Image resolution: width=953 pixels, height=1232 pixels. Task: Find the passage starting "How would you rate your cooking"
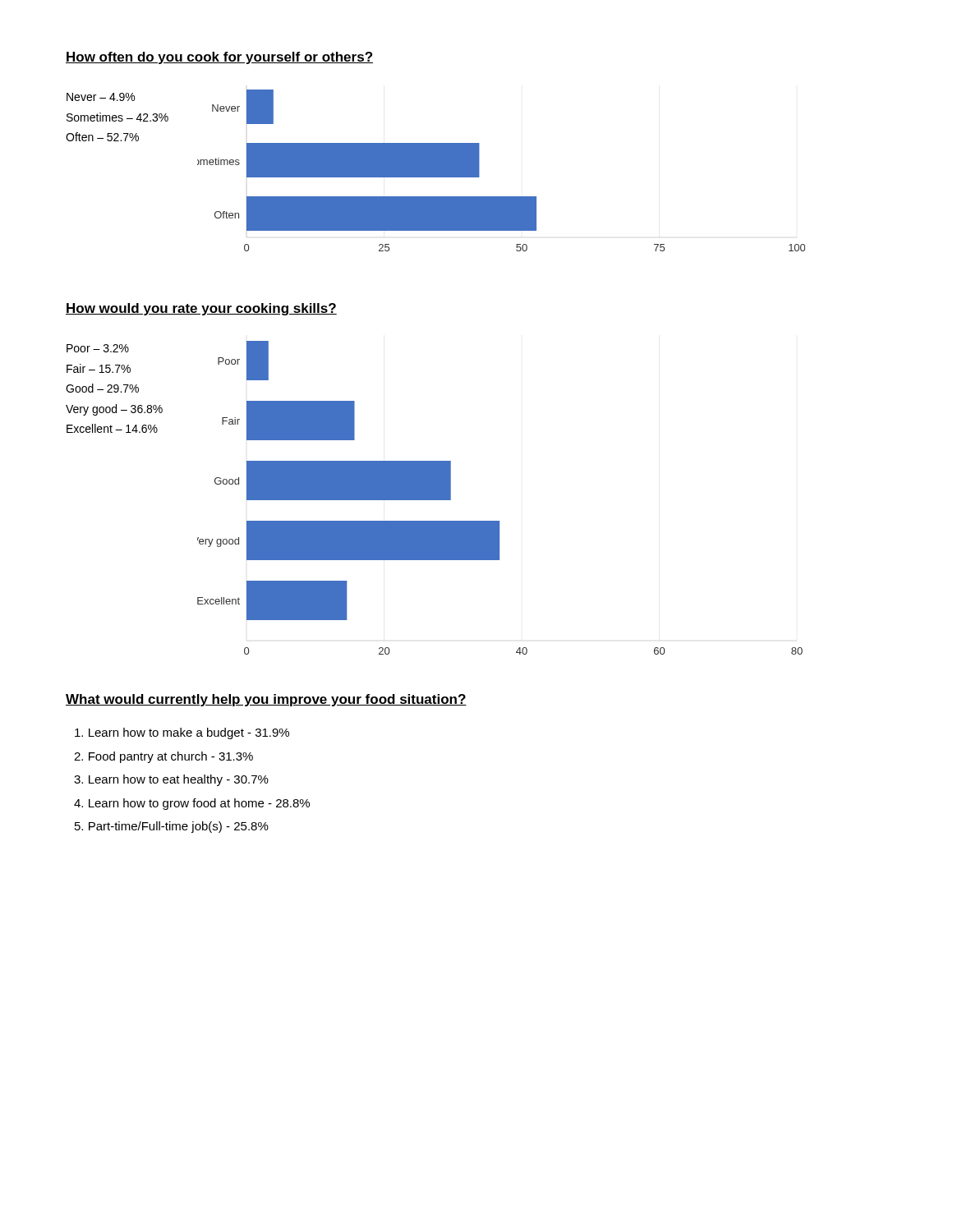pos(201,308)
